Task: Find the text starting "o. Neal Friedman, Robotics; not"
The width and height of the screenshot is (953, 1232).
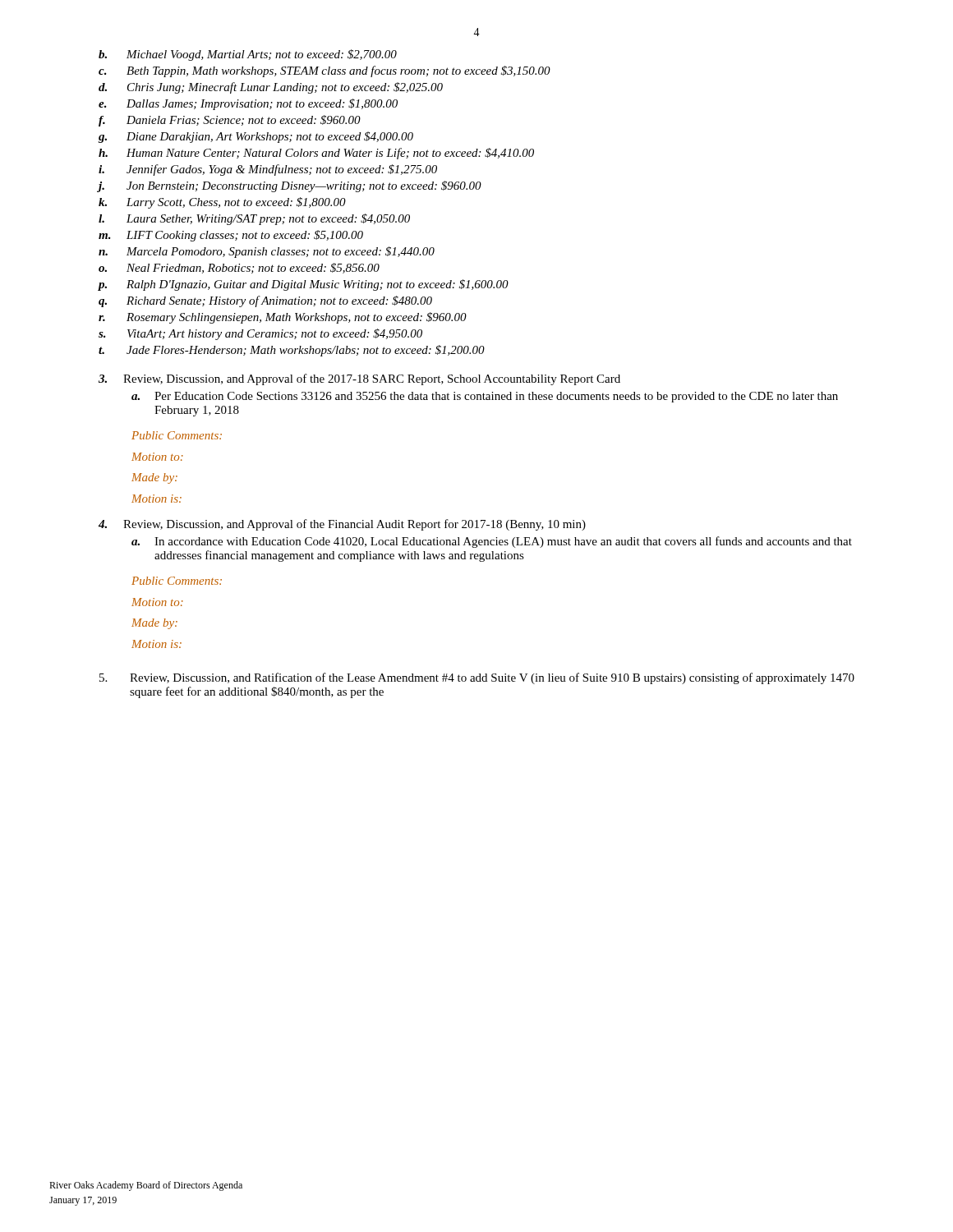Action: 239,268
